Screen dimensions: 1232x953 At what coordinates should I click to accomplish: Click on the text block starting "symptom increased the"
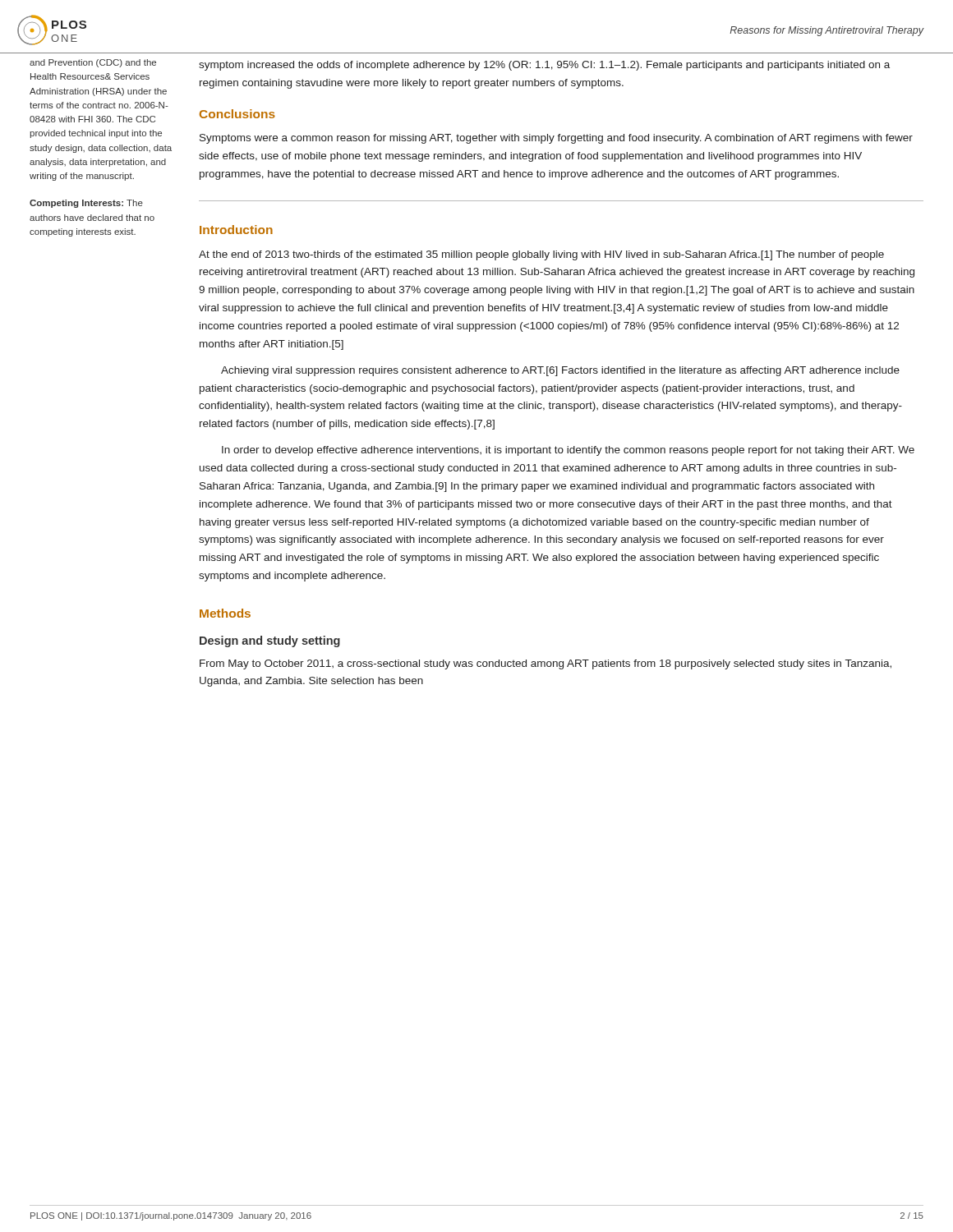point(544,73)
